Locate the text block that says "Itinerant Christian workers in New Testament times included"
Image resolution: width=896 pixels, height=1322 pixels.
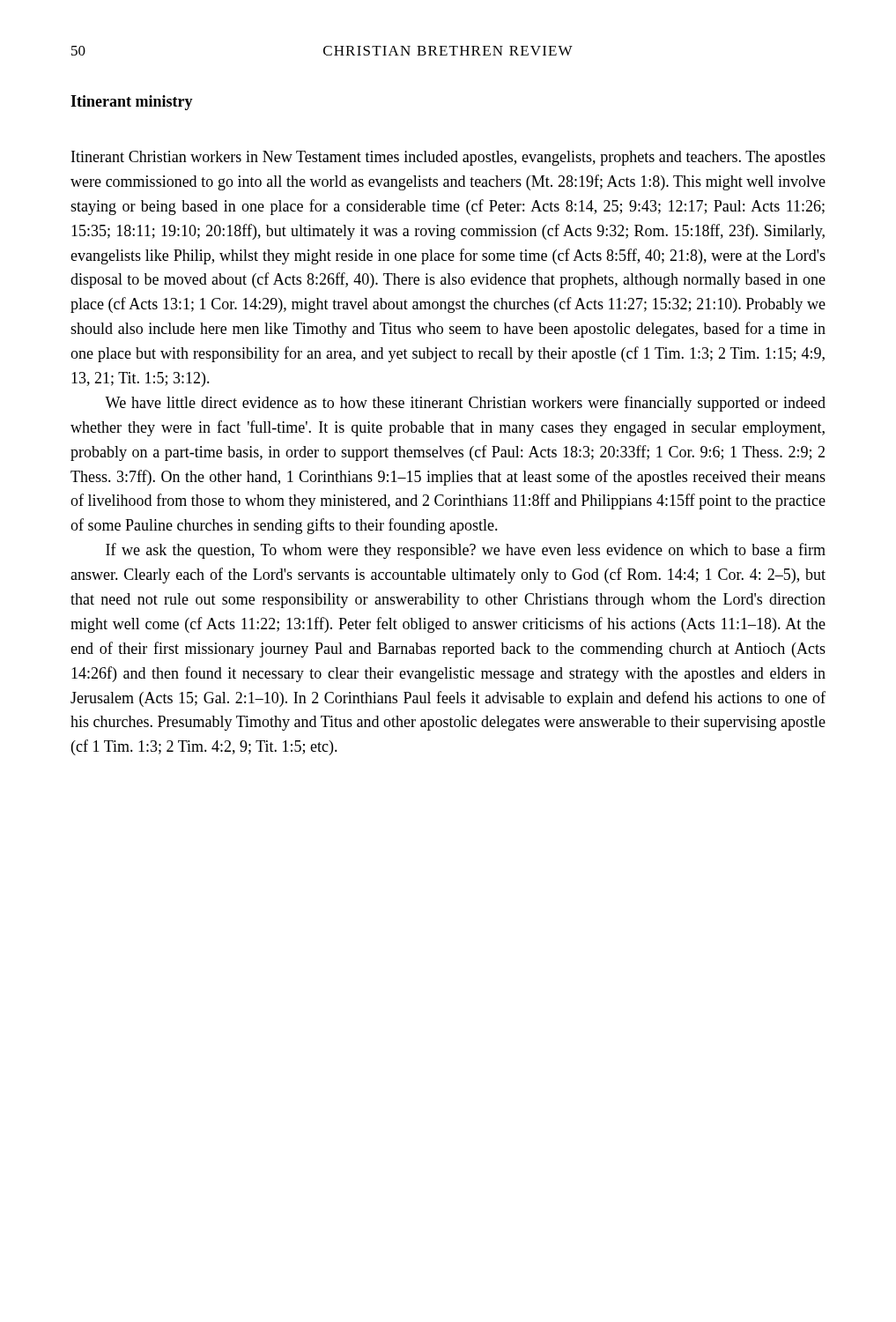point(448,453)
